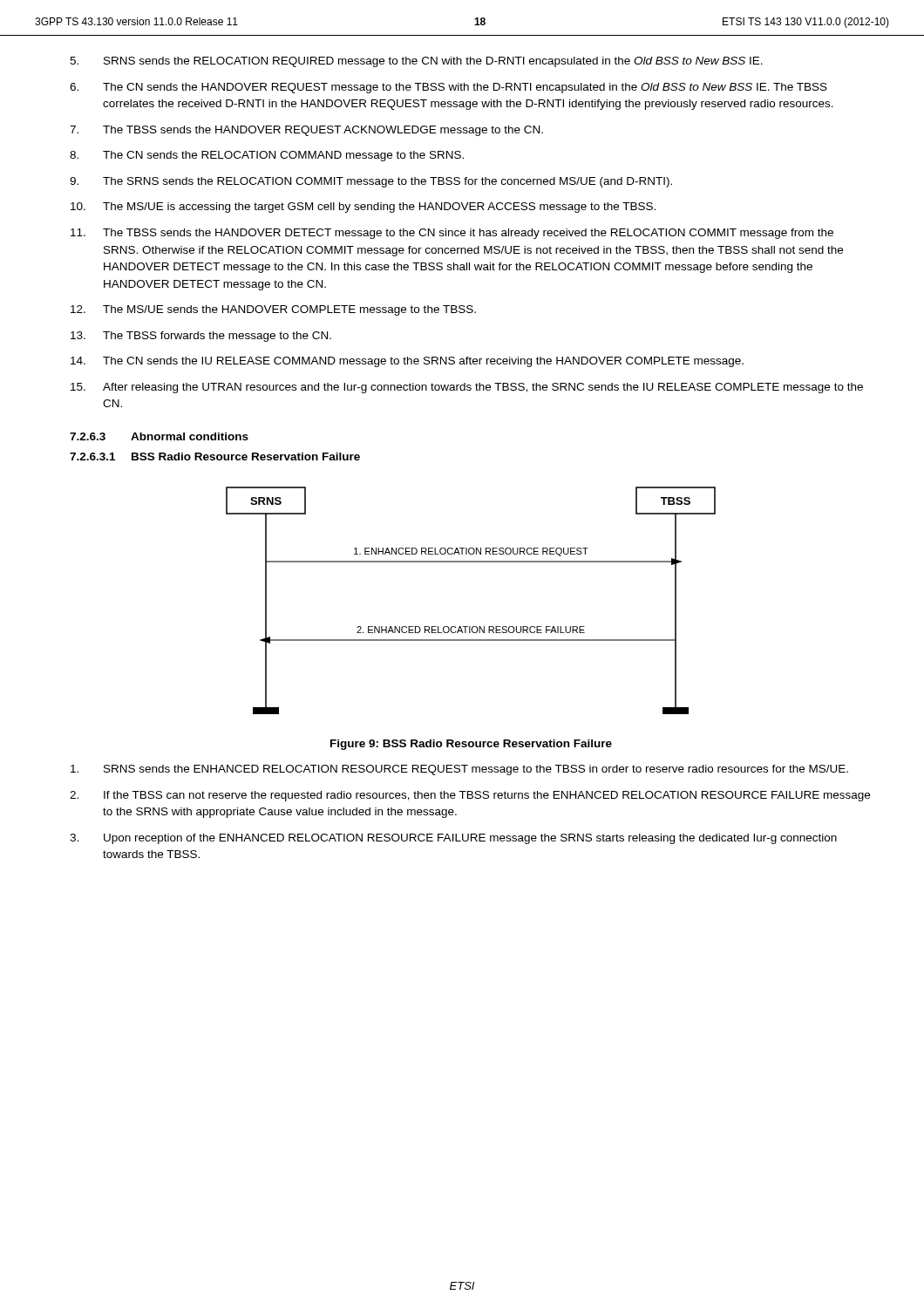Screen dimensions: 1308x924
Task: Locate the flowchart
Action: pos(471,605)
